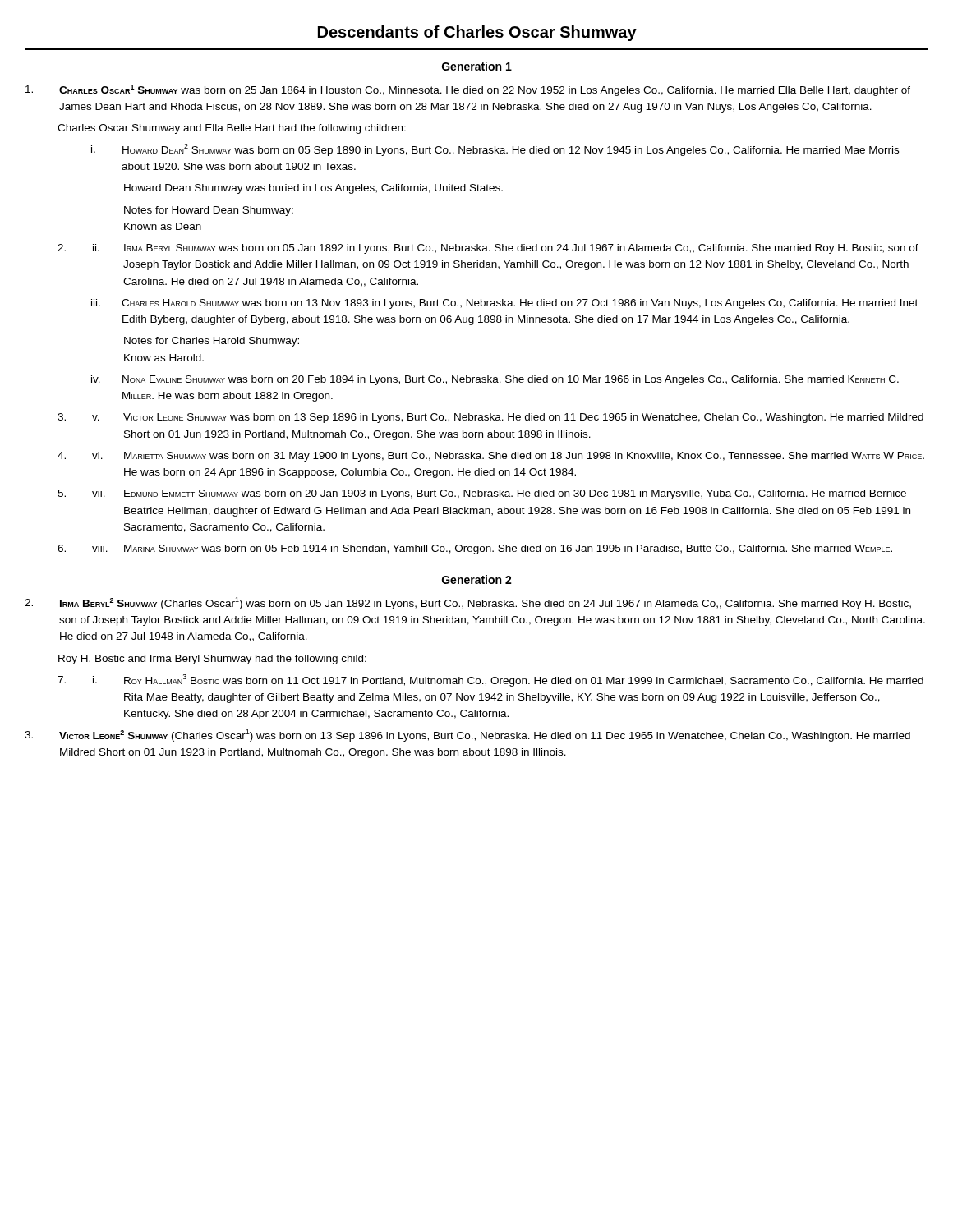Screen dimensions: 1232x953
Task: Point to "Generation 2"
Action: (x=476, y=580)
